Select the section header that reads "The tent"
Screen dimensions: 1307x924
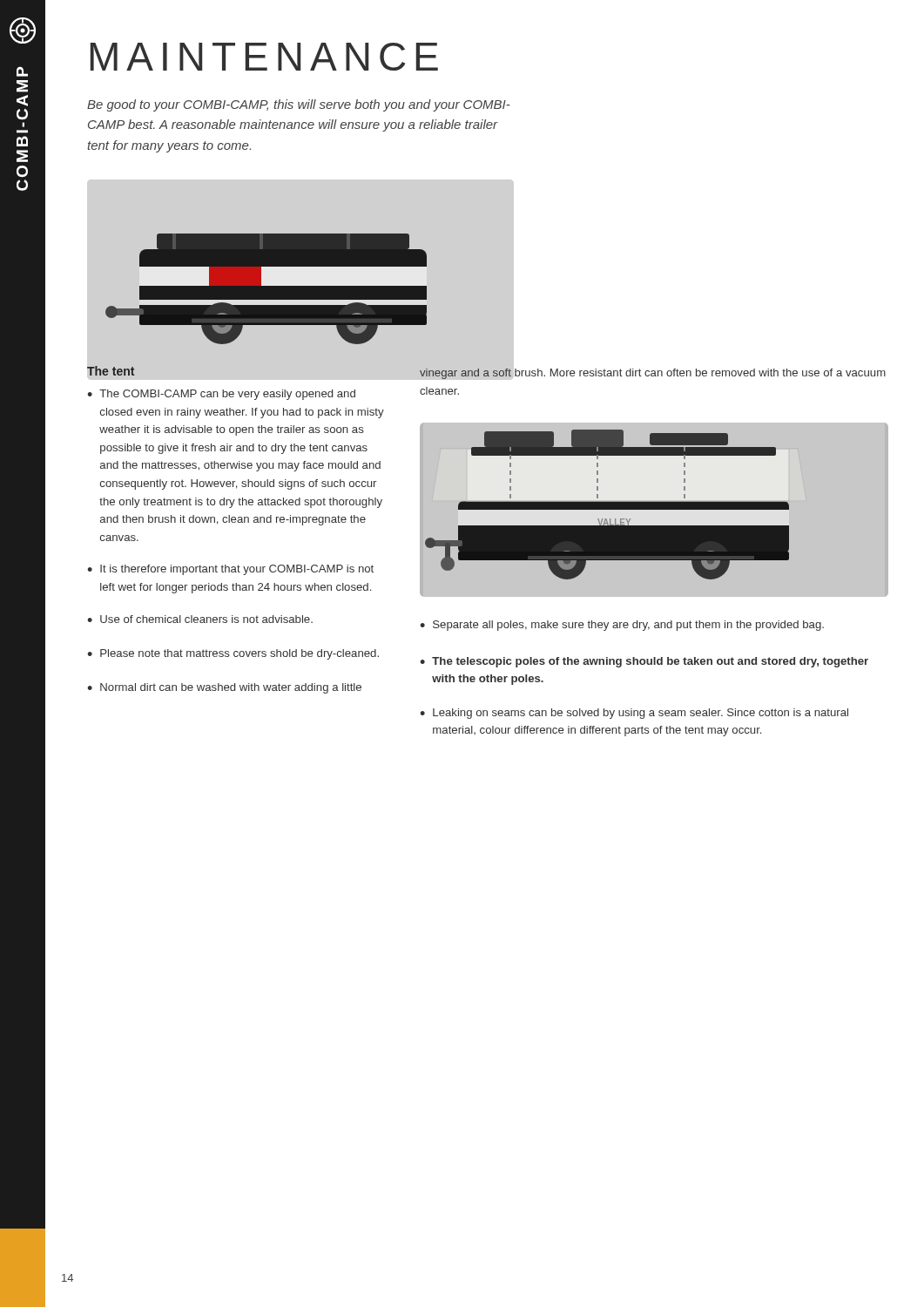tap(111, 371)
